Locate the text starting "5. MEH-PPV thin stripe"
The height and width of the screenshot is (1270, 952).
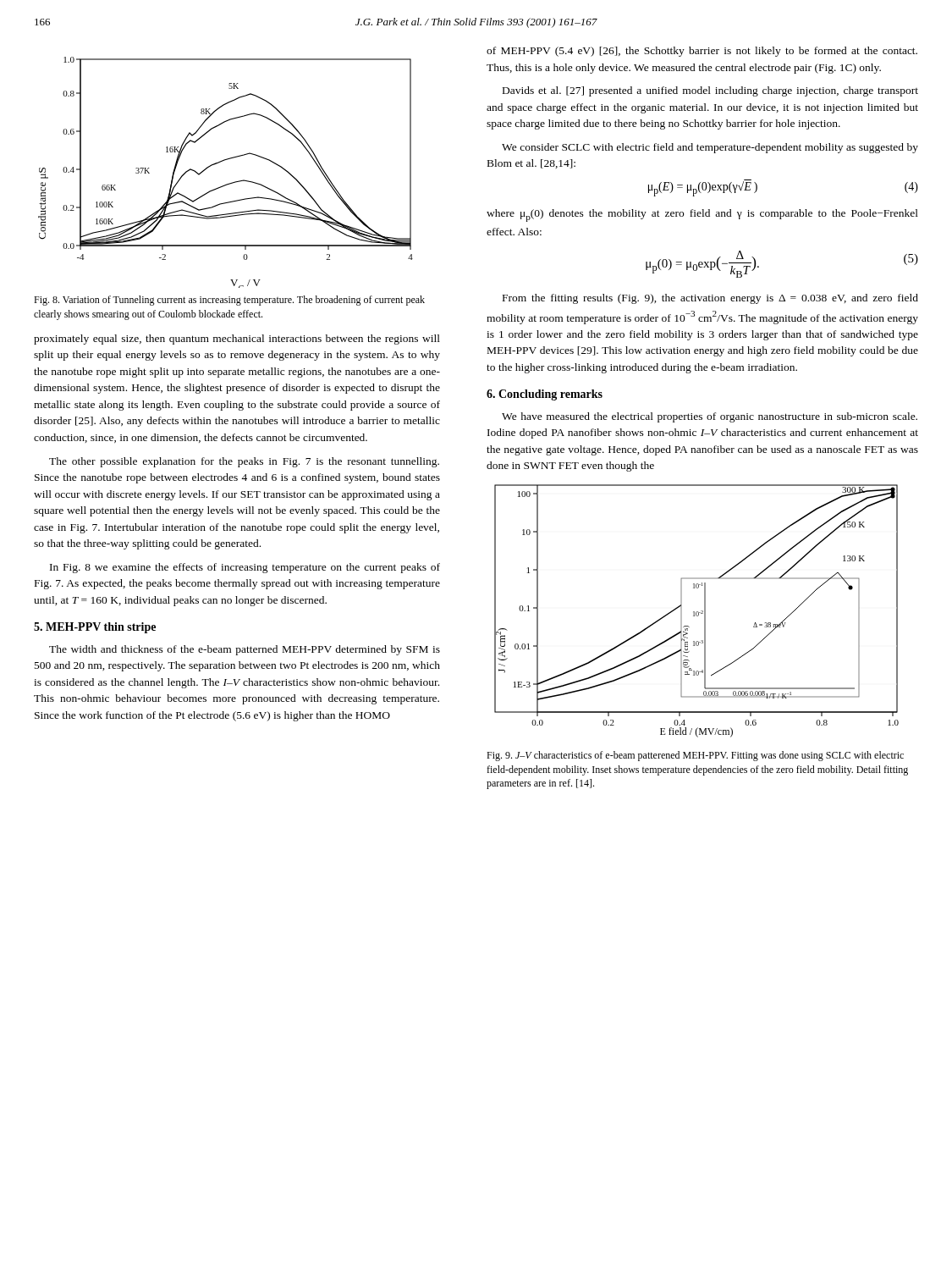pos(95,627)
